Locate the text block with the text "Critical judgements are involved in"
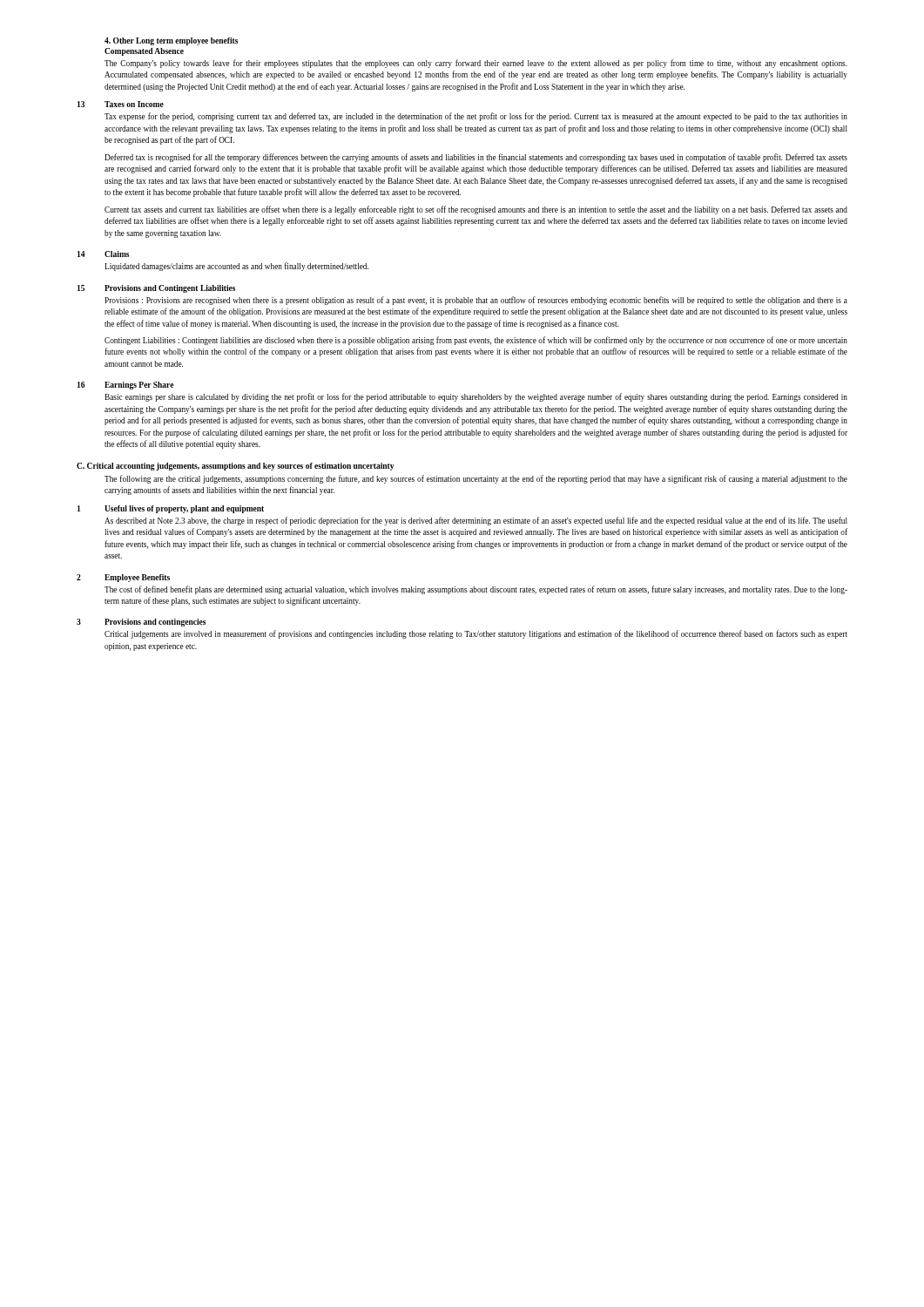 click(476, 641)
